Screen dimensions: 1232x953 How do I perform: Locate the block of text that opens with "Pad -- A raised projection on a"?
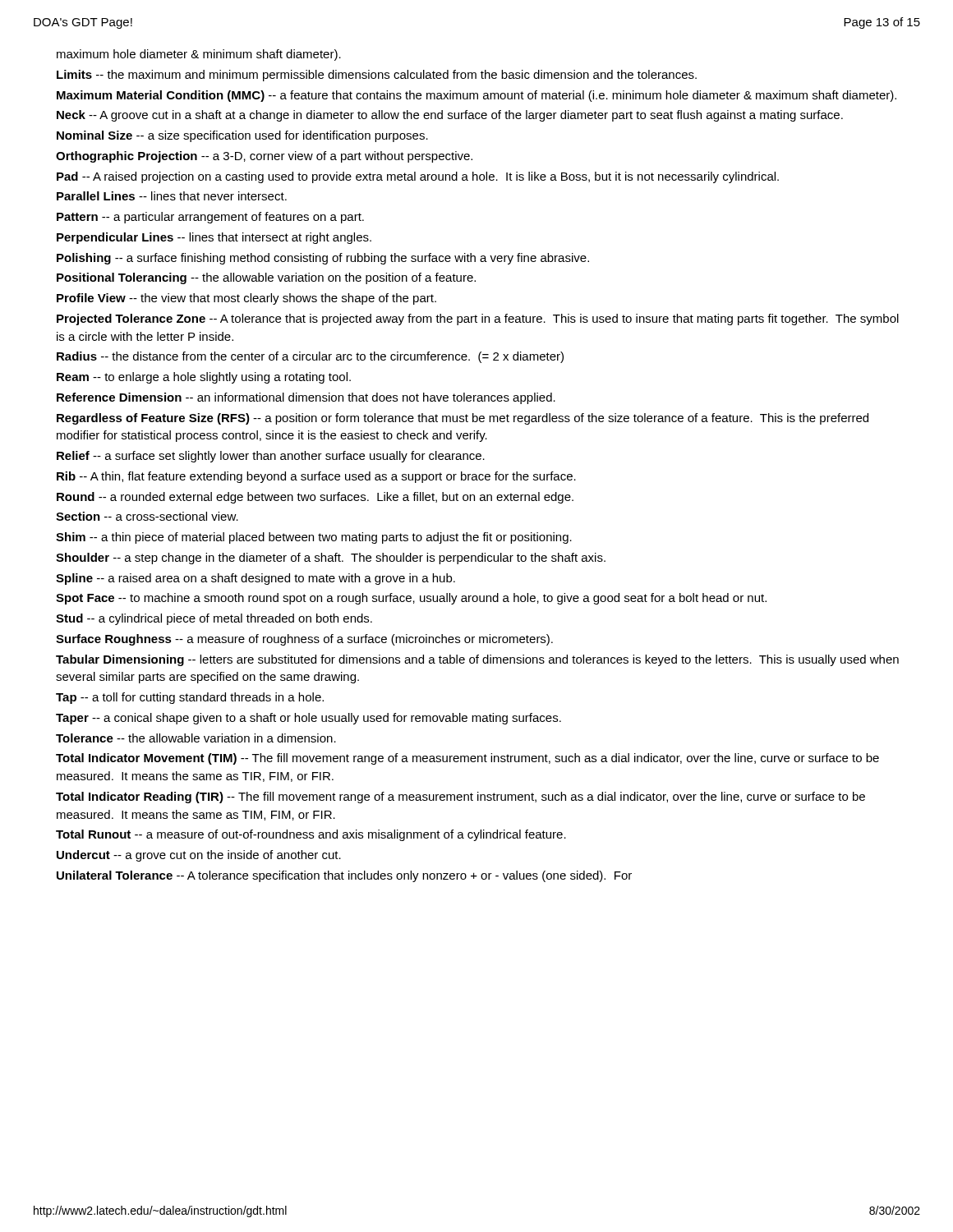pos(418,176)
